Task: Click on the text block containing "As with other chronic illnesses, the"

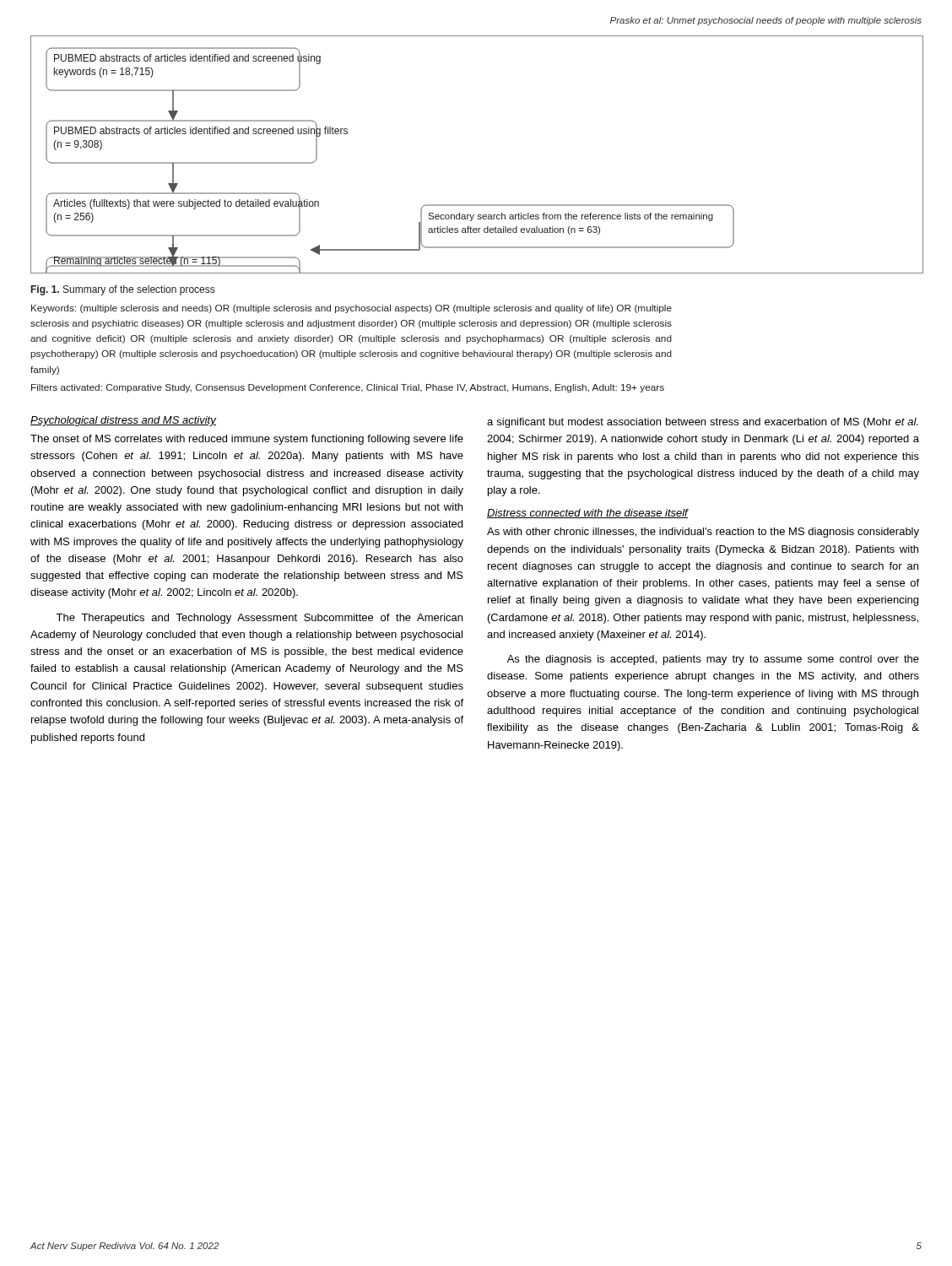Action: [x=703, y=639]
